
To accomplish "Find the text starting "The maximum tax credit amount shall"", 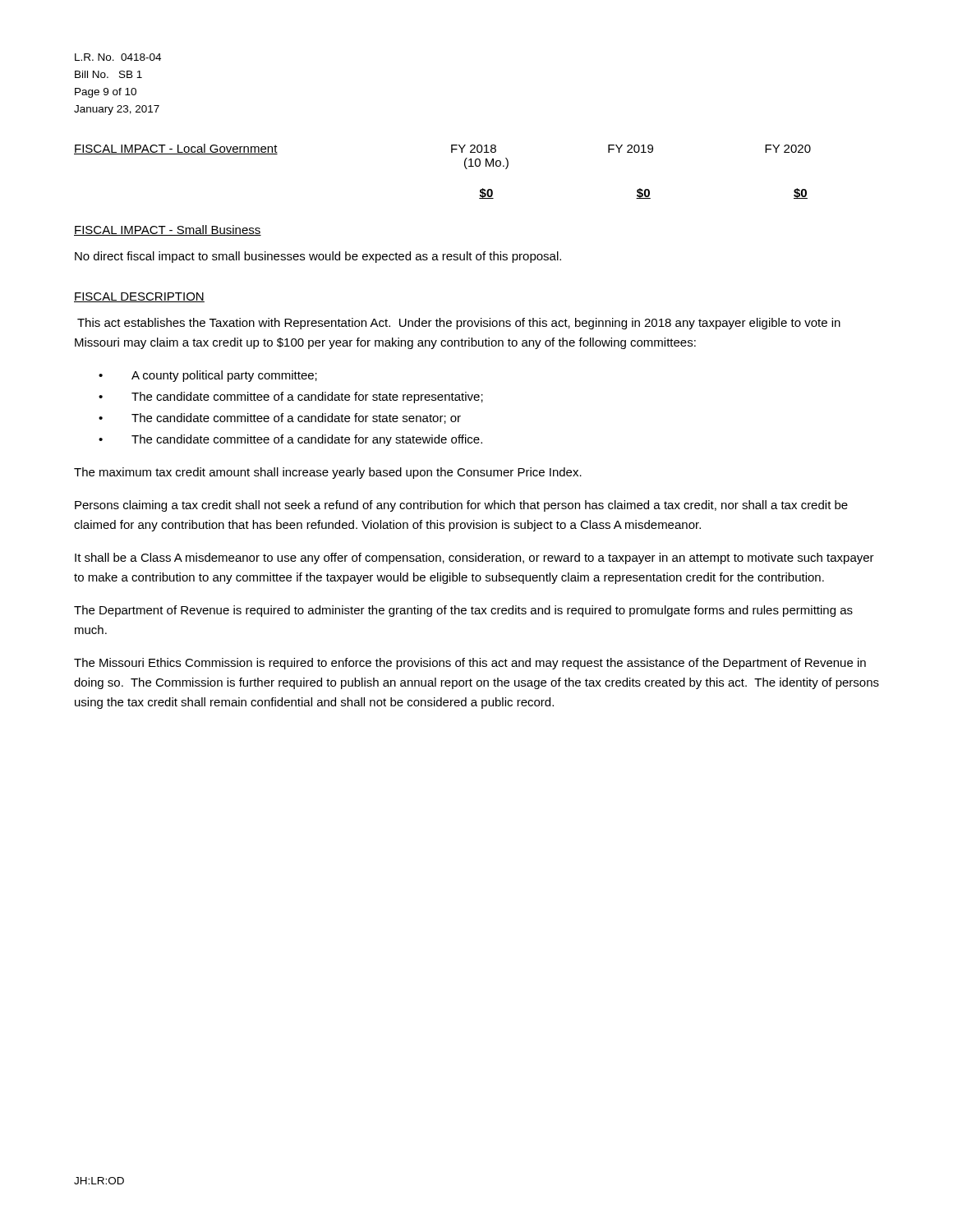I will [x=328, y=472].
